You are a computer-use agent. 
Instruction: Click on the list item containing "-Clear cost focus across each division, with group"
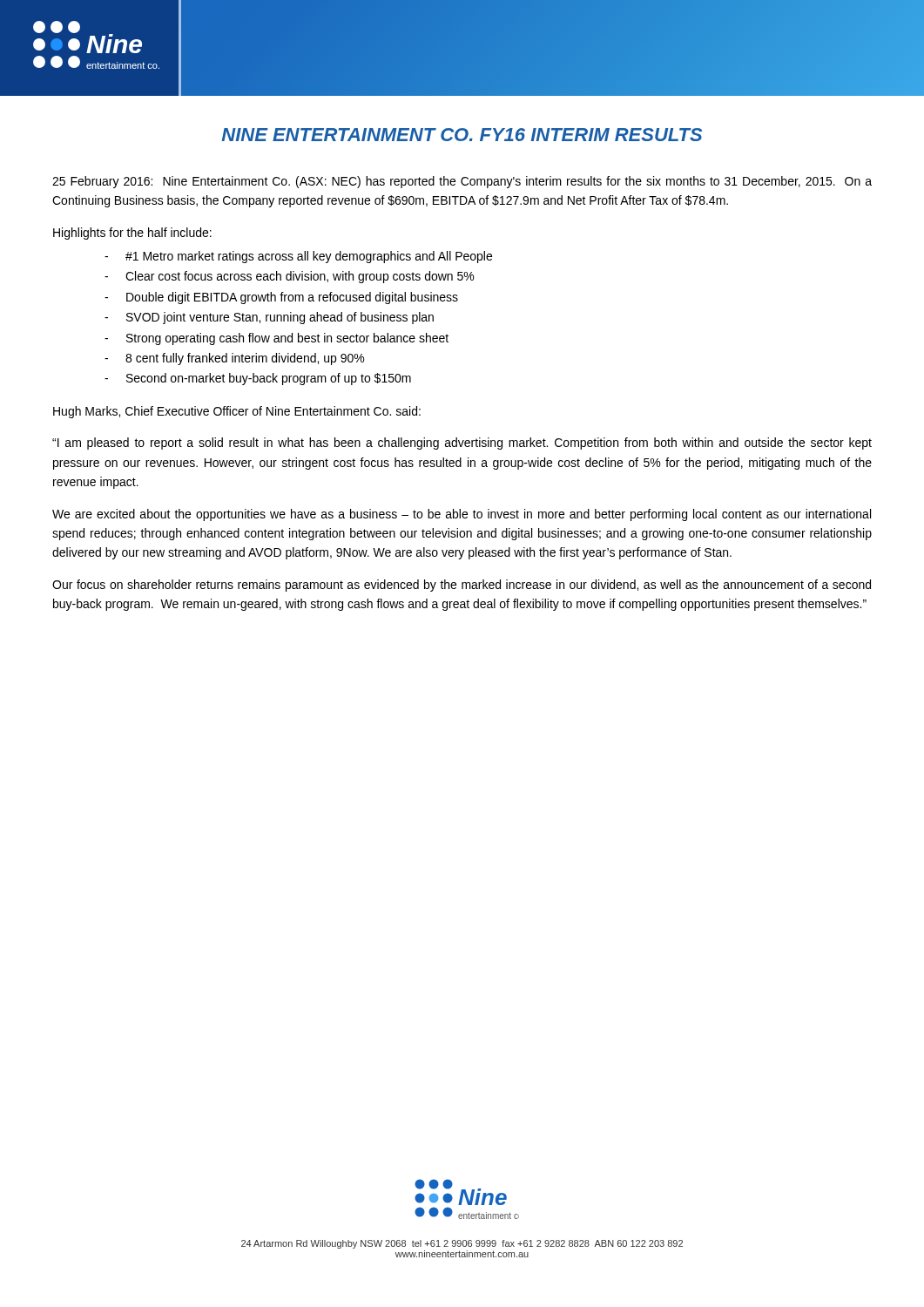coord(289,277)
